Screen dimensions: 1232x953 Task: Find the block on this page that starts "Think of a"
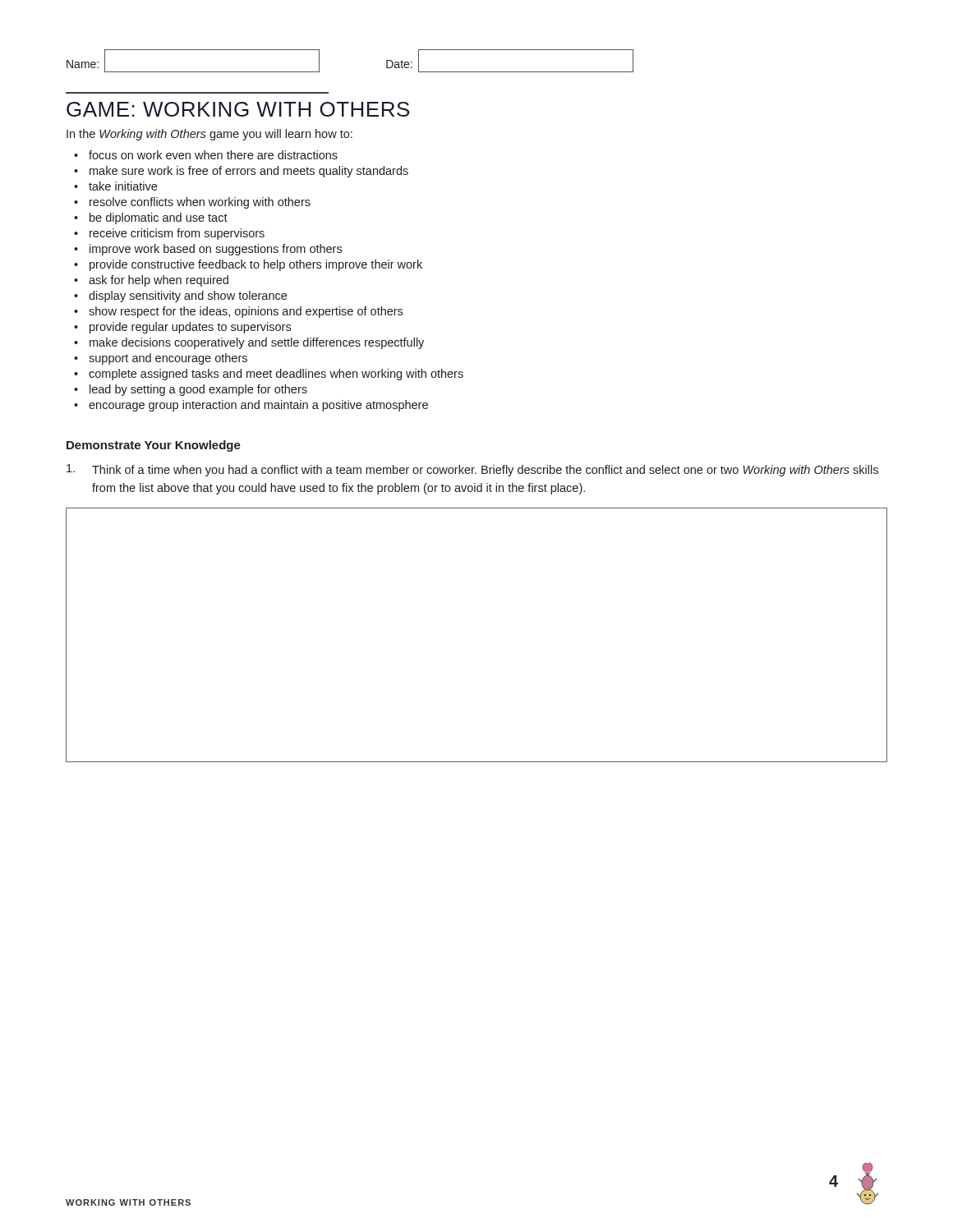click(476, 479)
